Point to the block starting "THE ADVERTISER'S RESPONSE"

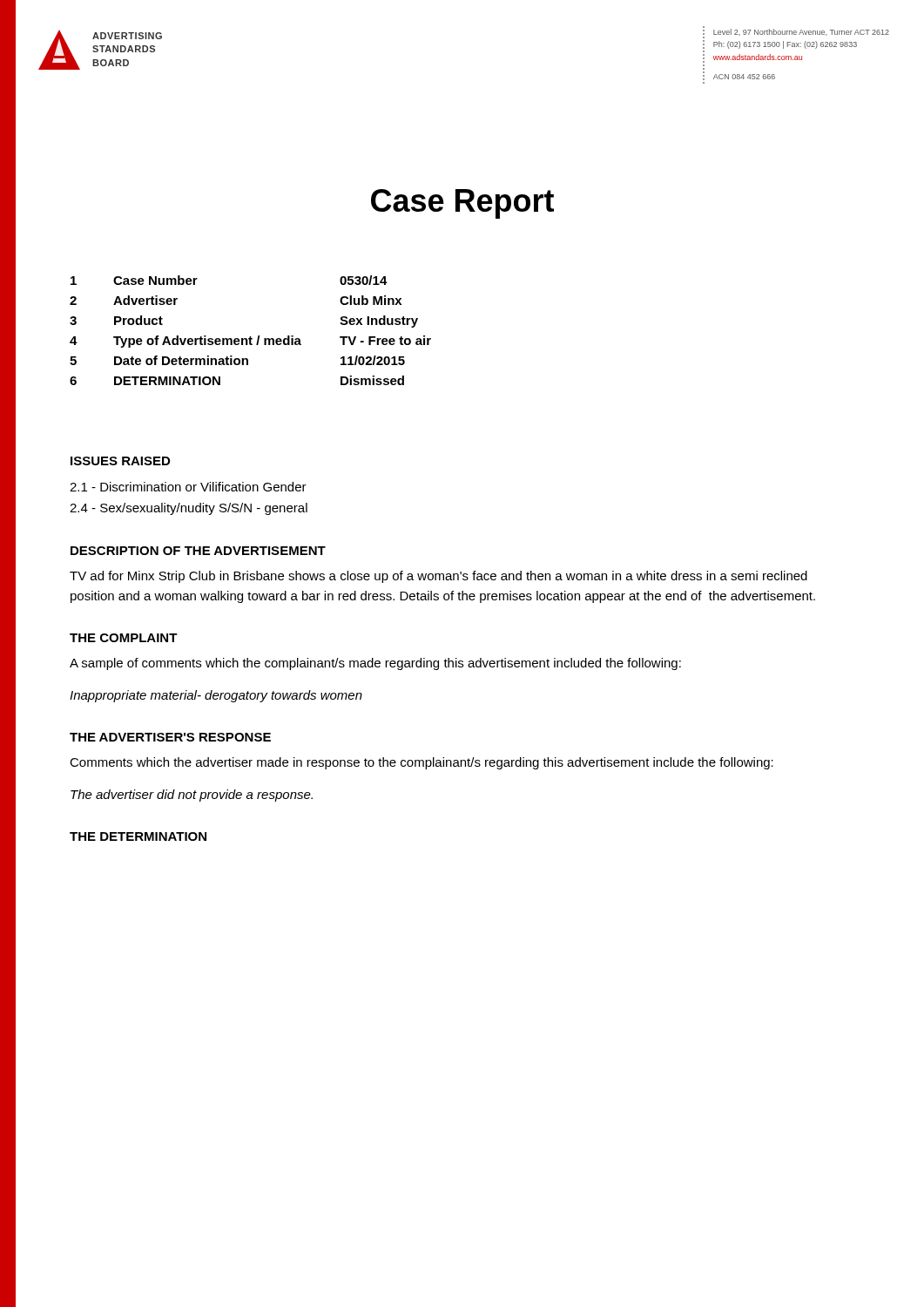170,737
